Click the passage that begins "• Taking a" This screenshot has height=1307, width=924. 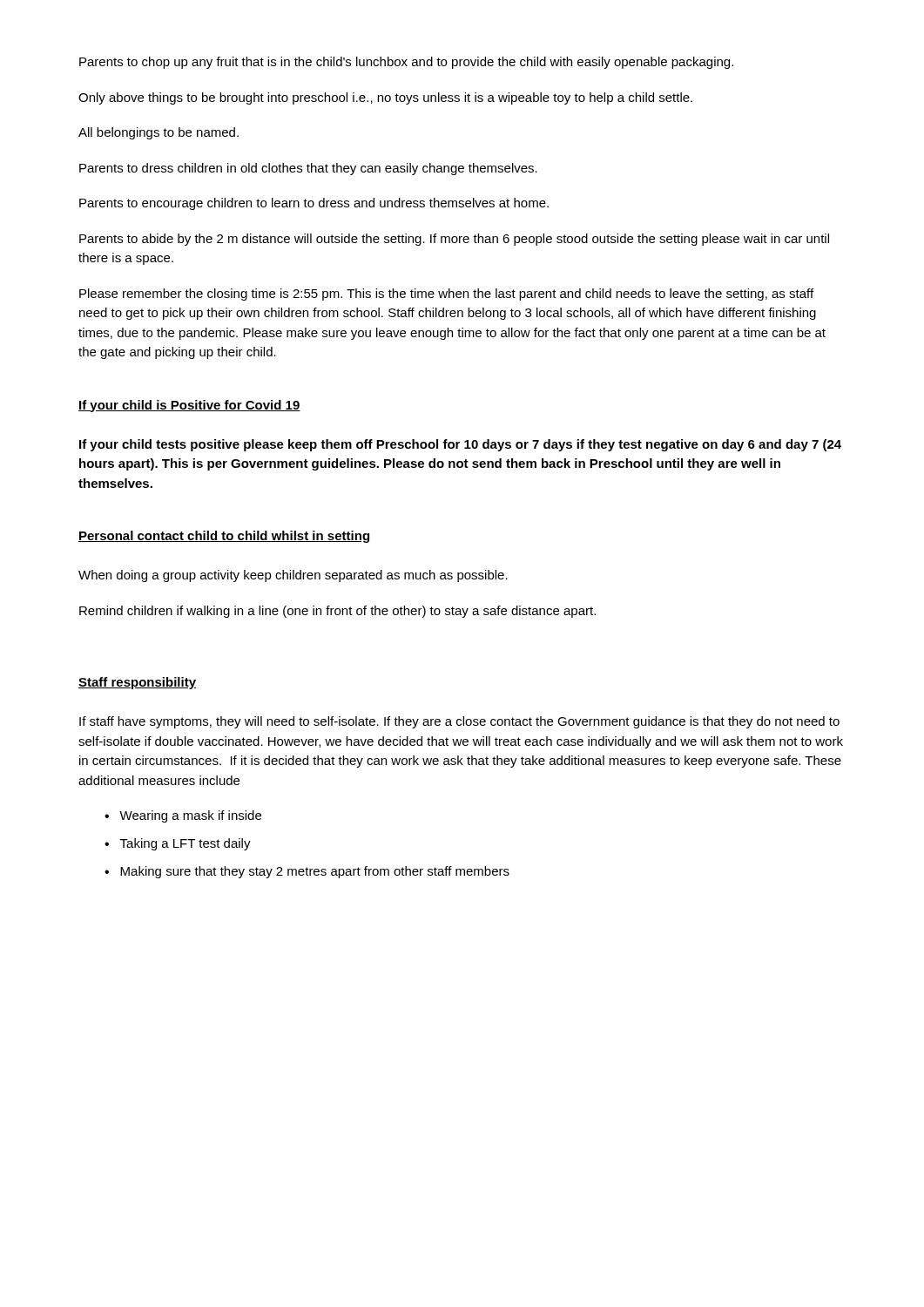[177, 844]
